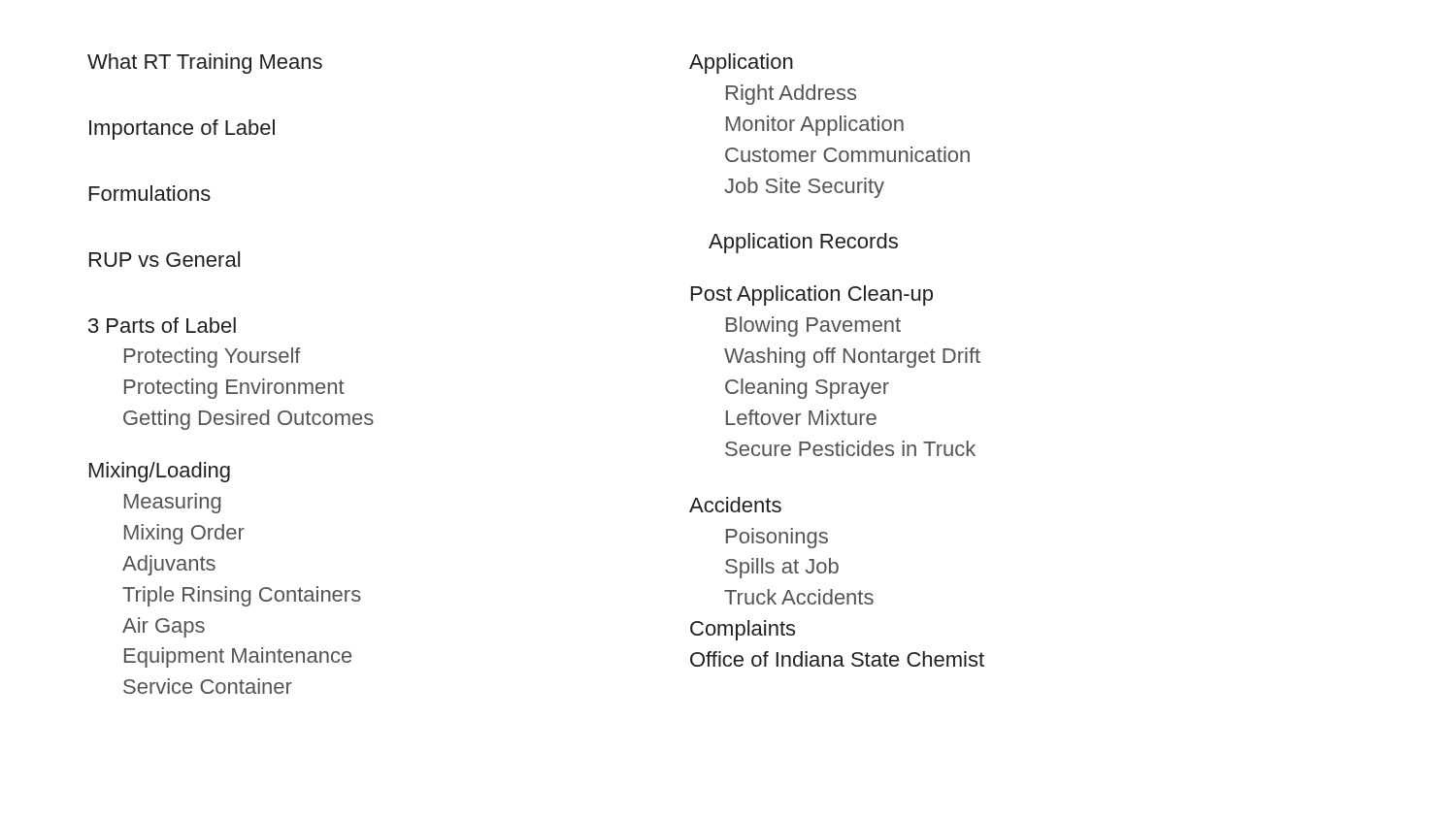Image resolution: width=1456 pixels, height=819 pixels.
Task: Find "Protecting Environment" on this page
Action: (x=233, y=387)
